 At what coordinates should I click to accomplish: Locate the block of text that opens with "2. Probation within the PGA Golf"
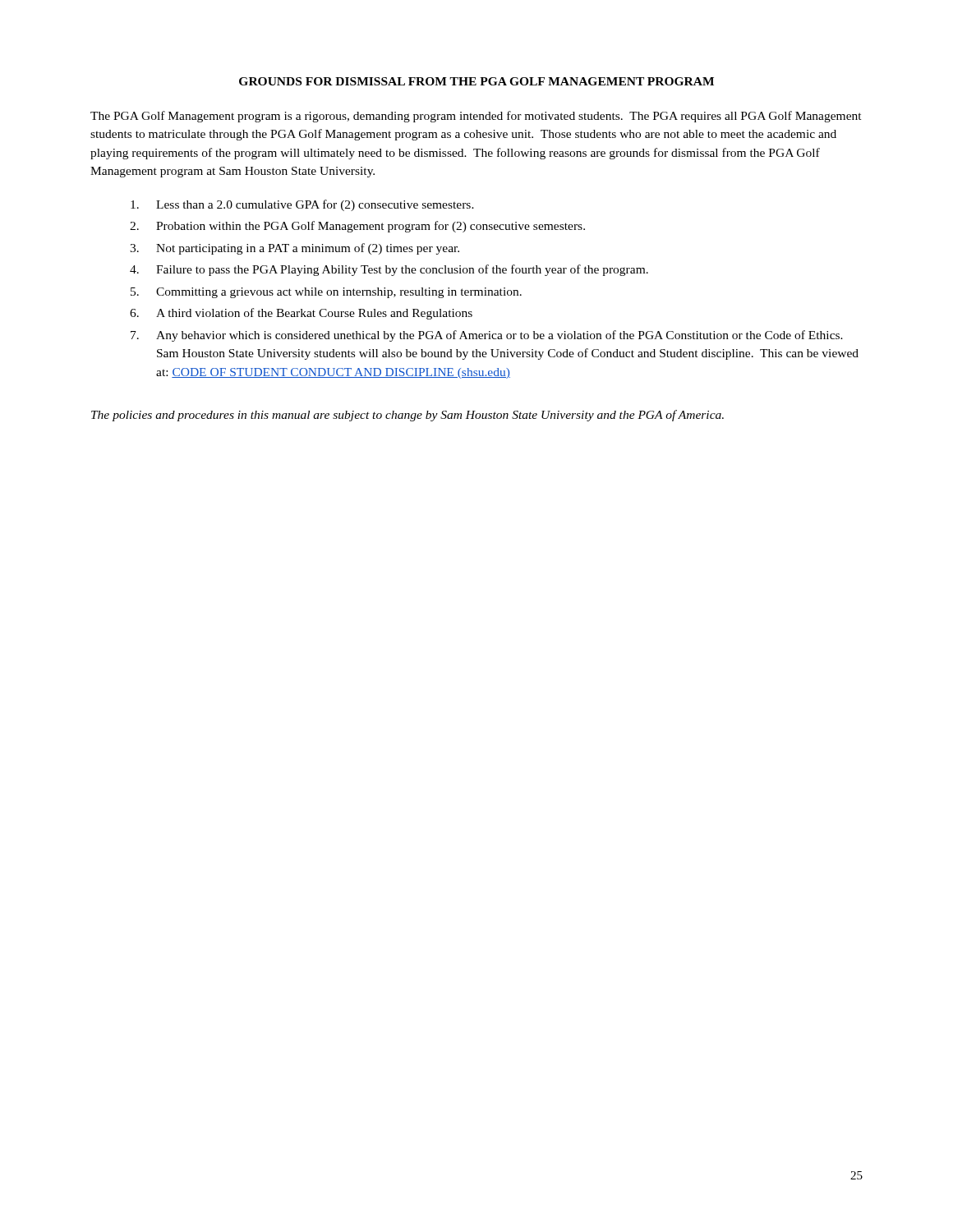point(496,226)
